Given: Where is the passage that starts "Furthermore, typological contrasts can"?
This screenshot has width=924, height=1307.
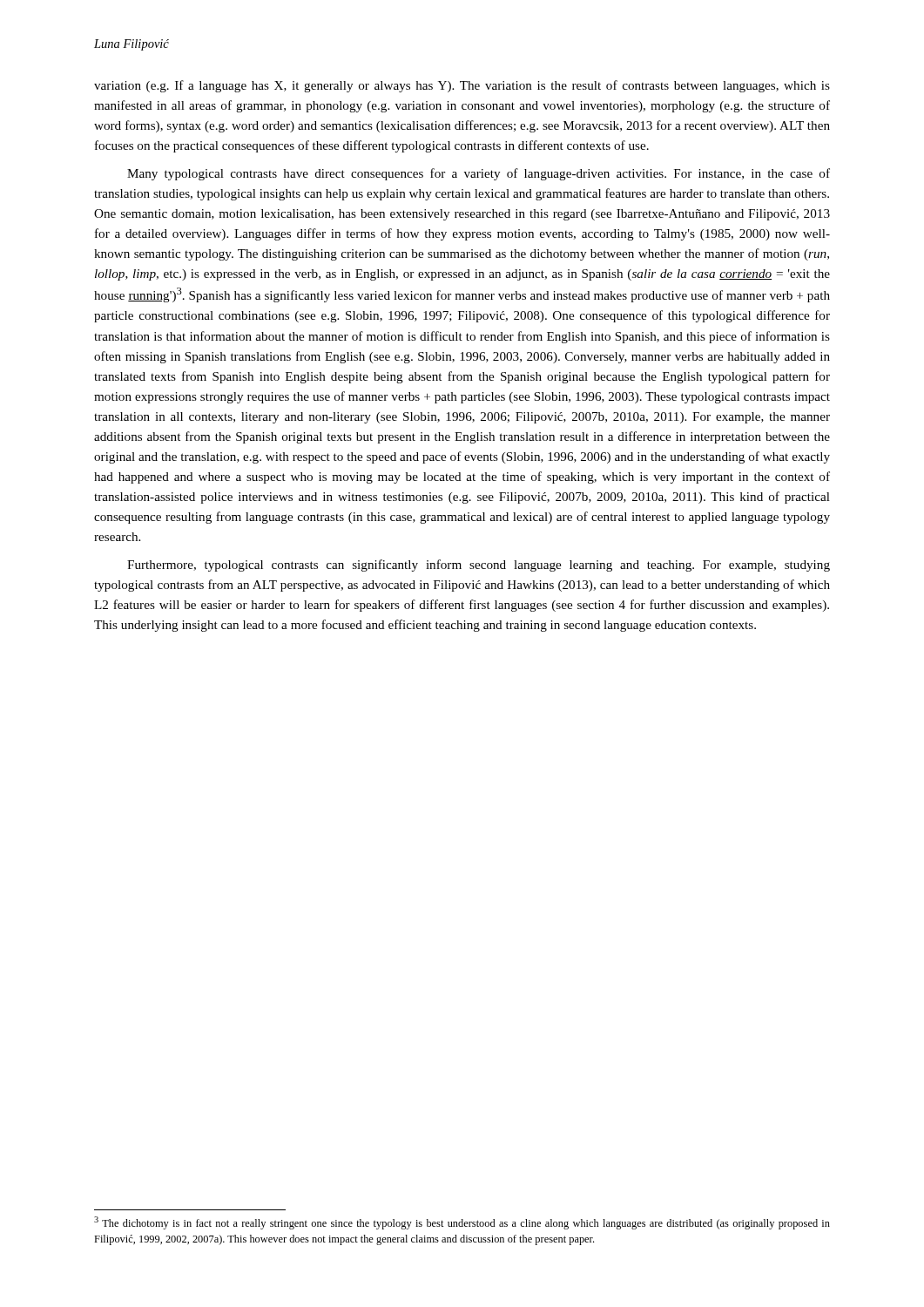Looking at the screenshot, I should point(462,594).
